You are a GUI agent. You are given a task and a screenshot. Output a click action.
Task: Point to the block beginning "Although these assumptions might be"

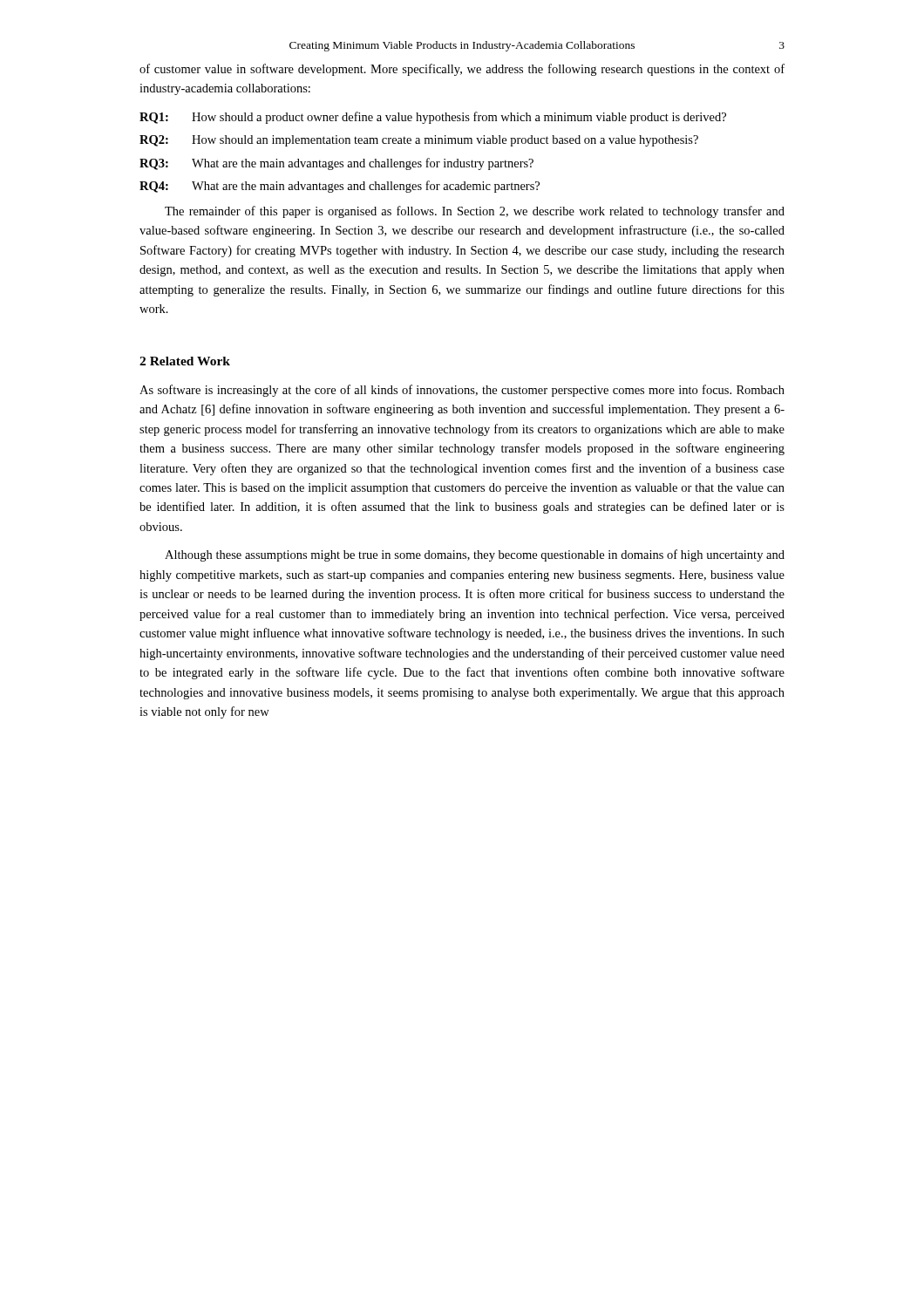[x=462, y=633]
